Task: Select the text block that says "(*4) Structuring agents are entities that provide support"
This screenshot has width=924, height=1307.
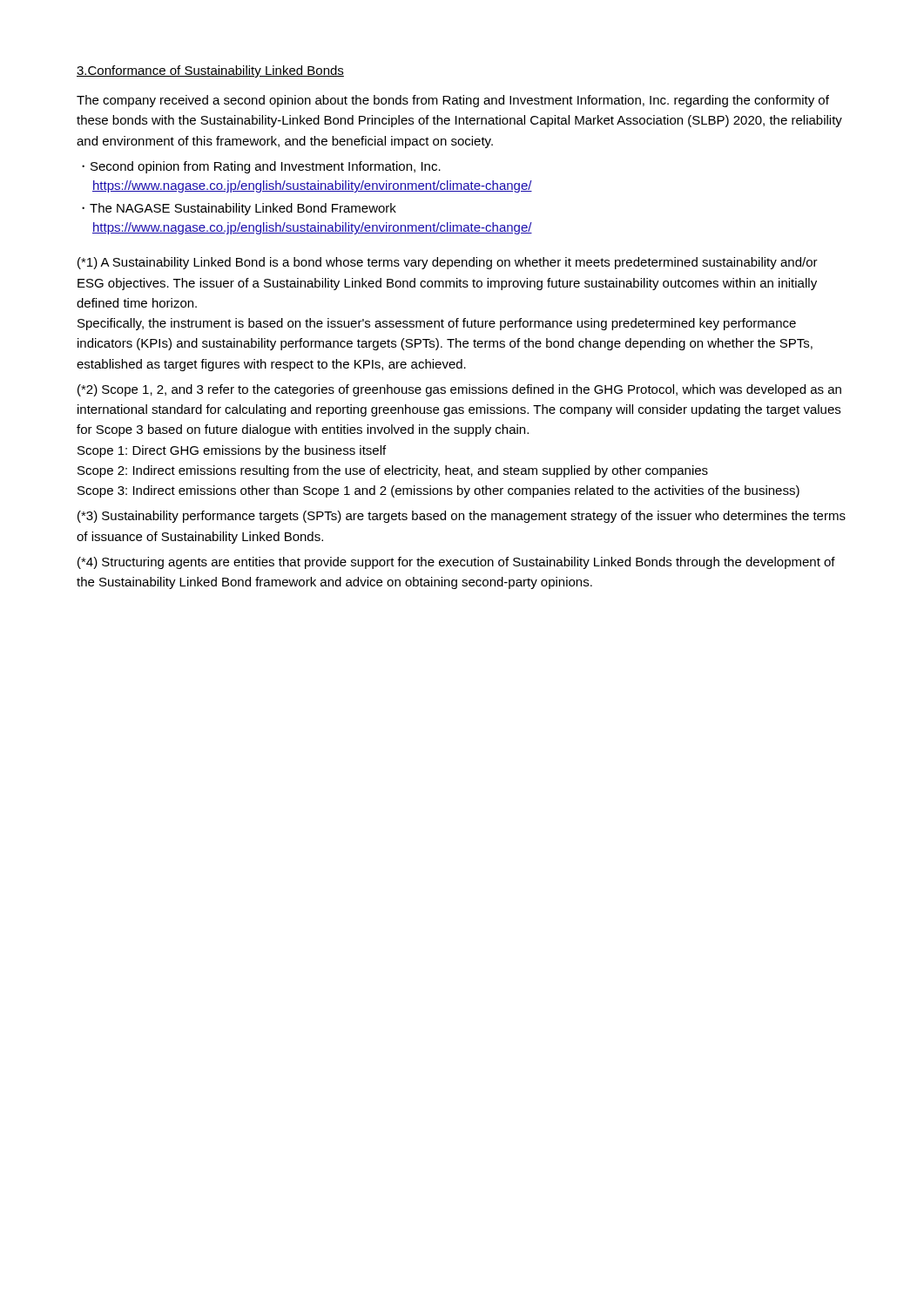Action: pos(456,571)
